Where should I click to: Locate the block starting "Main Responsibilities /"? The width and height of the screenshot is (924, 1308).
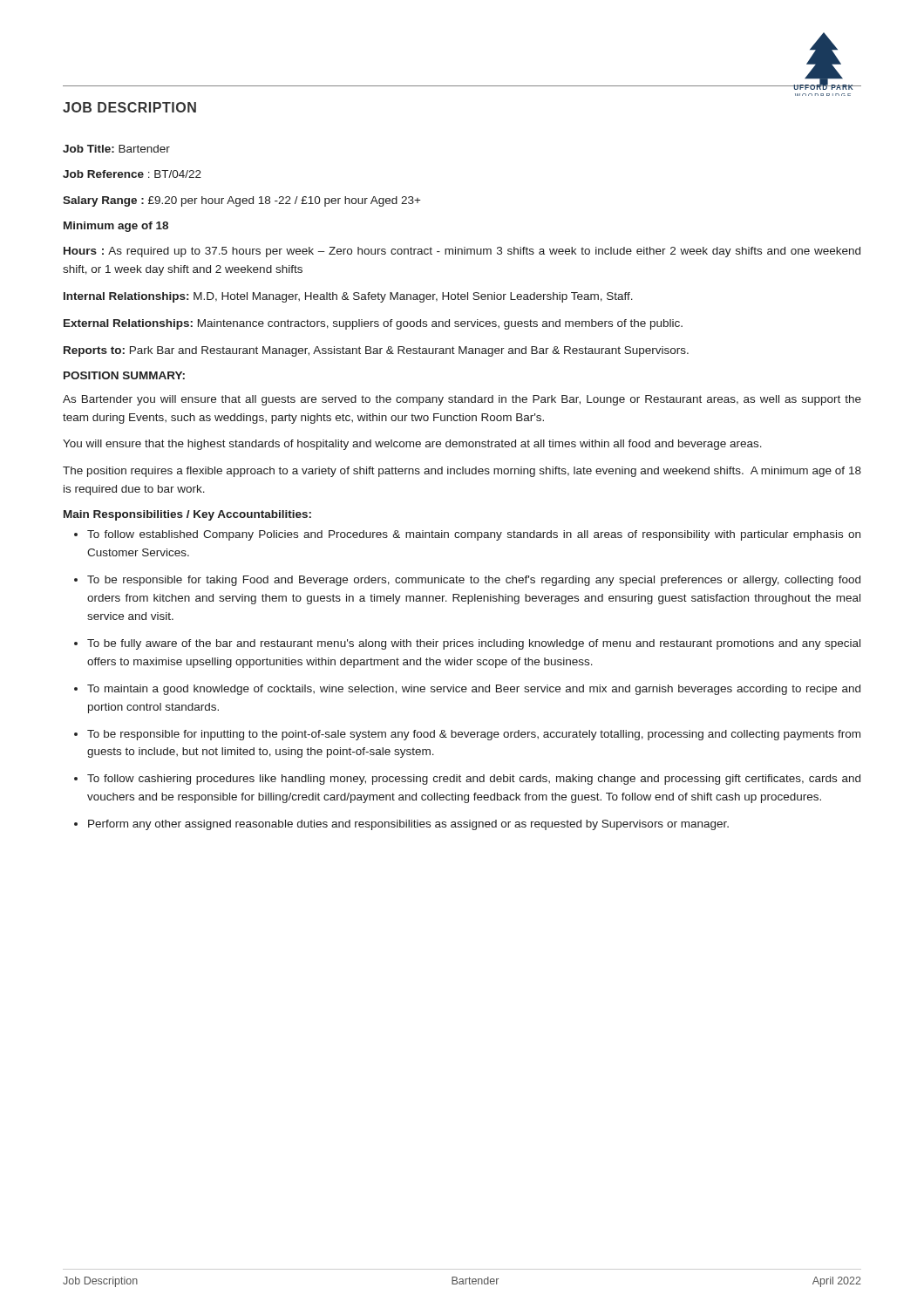(x=187, y=514)
